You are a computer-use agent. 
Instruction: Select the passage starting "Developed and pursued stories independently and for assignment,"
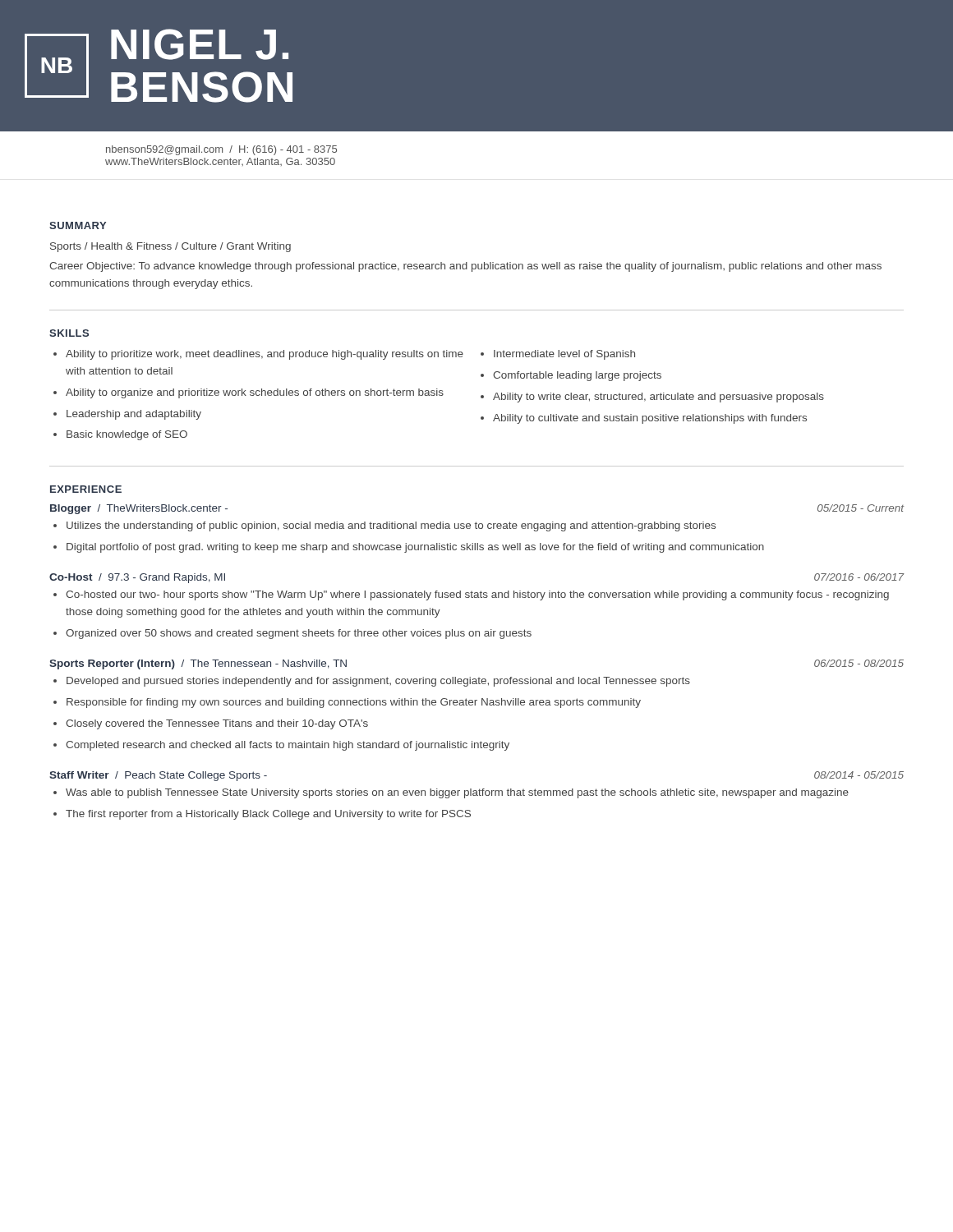pyautogui.click(x=378, y=680)
